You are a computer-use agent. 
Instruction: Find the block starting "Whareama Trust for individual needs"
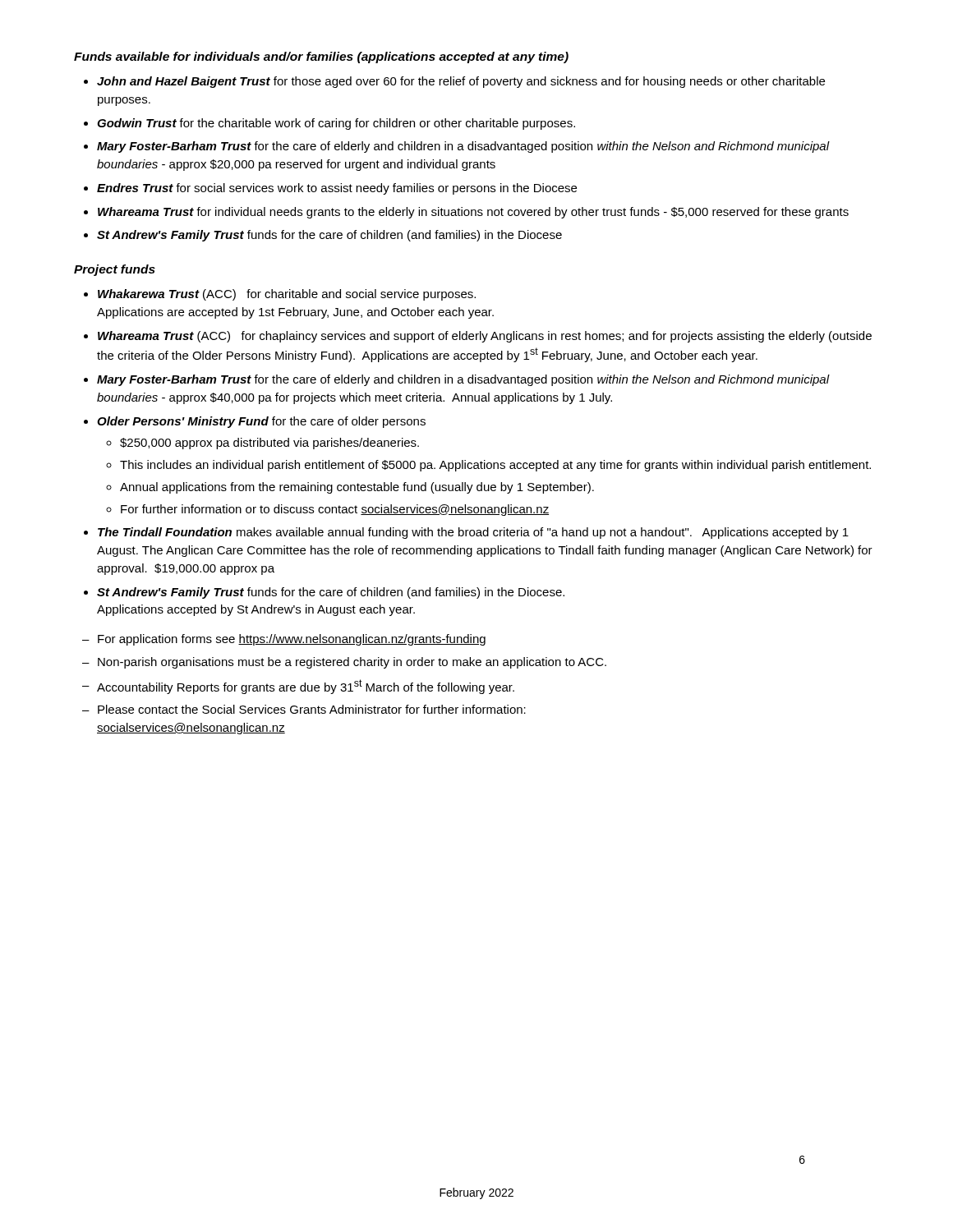click(473, 211)
